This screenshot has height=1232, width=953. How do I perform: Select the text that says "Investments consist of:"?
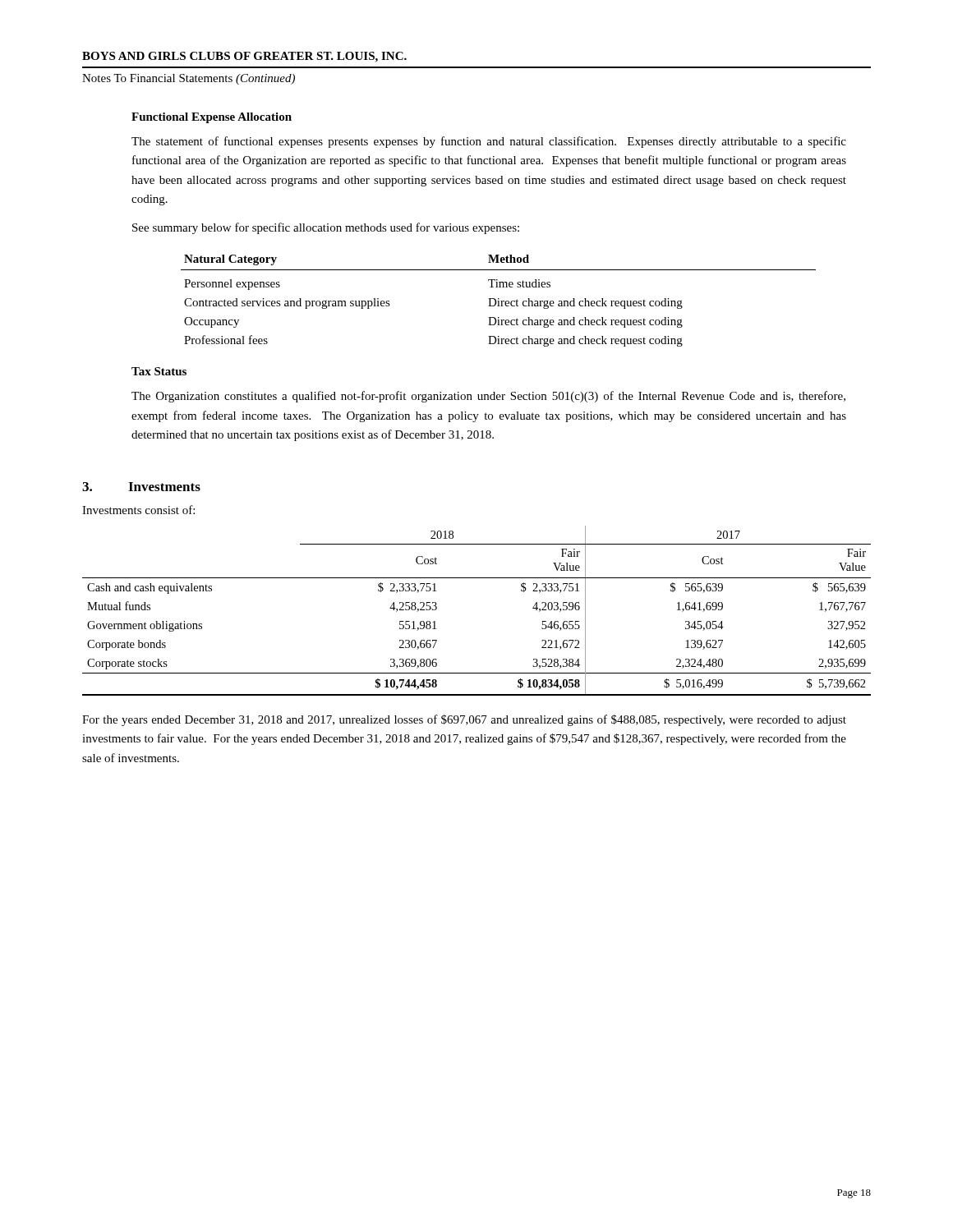point(139,510)
